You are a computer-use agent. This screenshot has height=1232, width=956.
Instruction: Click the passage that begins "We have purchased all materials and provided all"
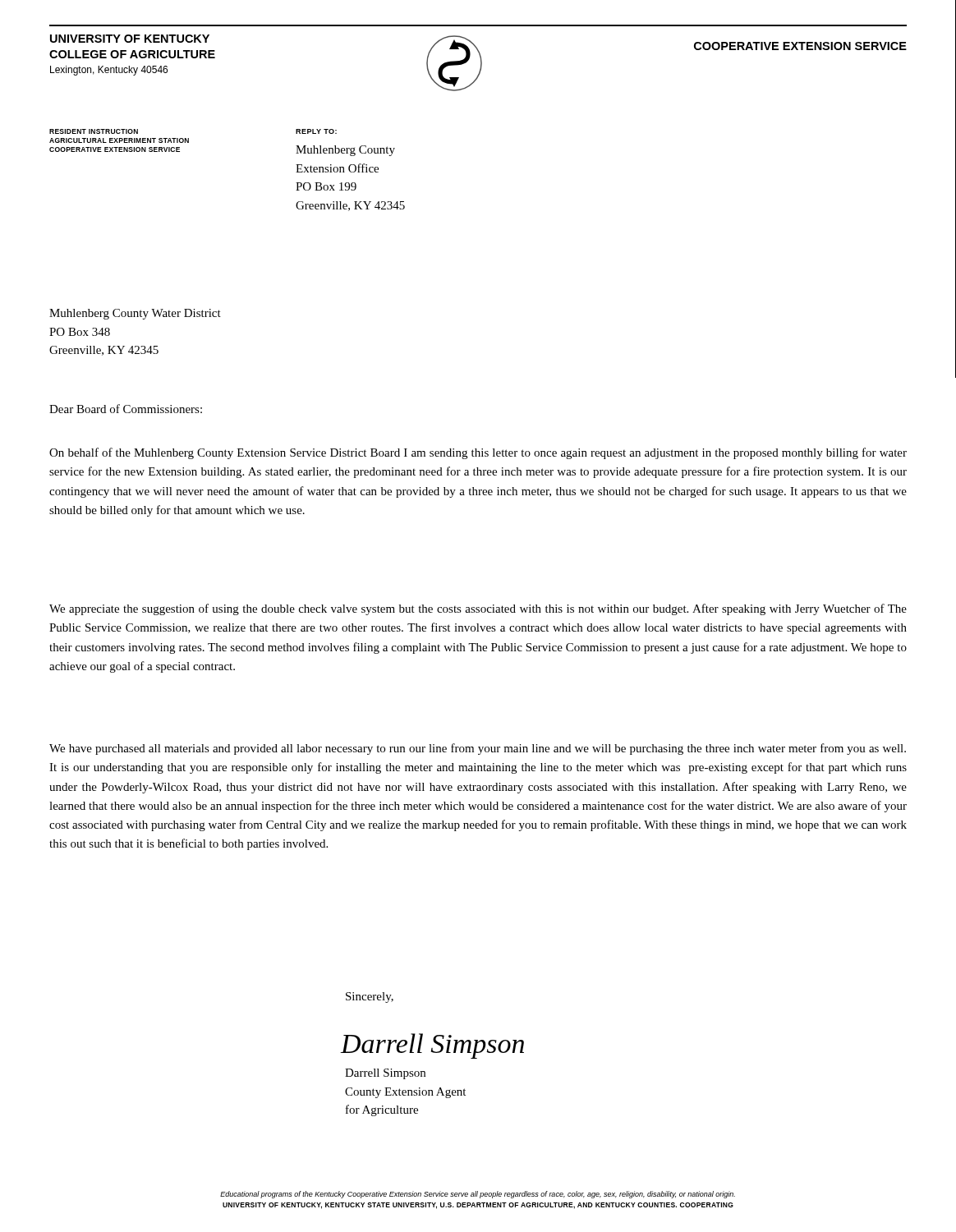(x=478, y=796)
